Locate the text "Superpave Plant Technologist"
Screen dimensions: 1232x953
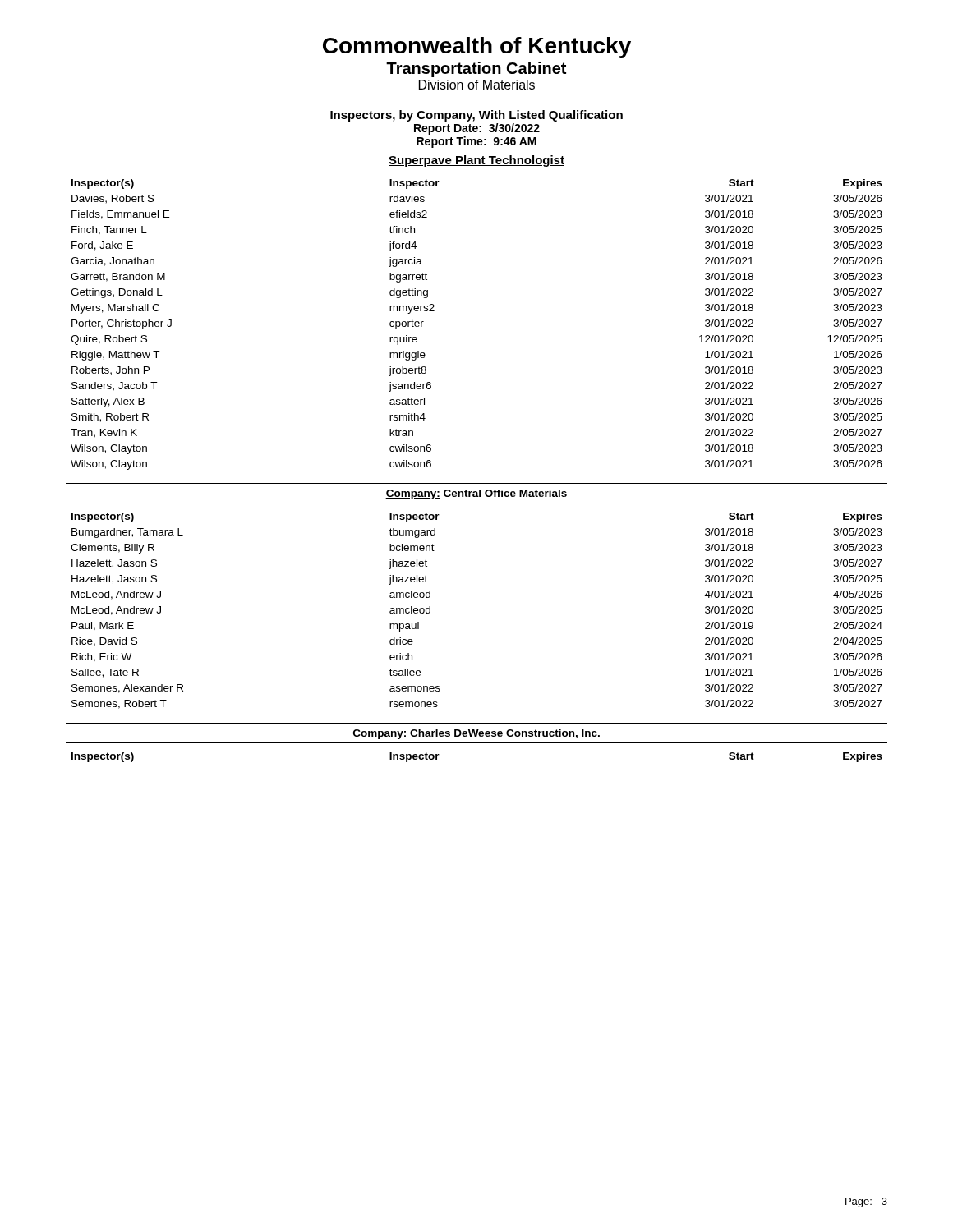coord(476,160)
